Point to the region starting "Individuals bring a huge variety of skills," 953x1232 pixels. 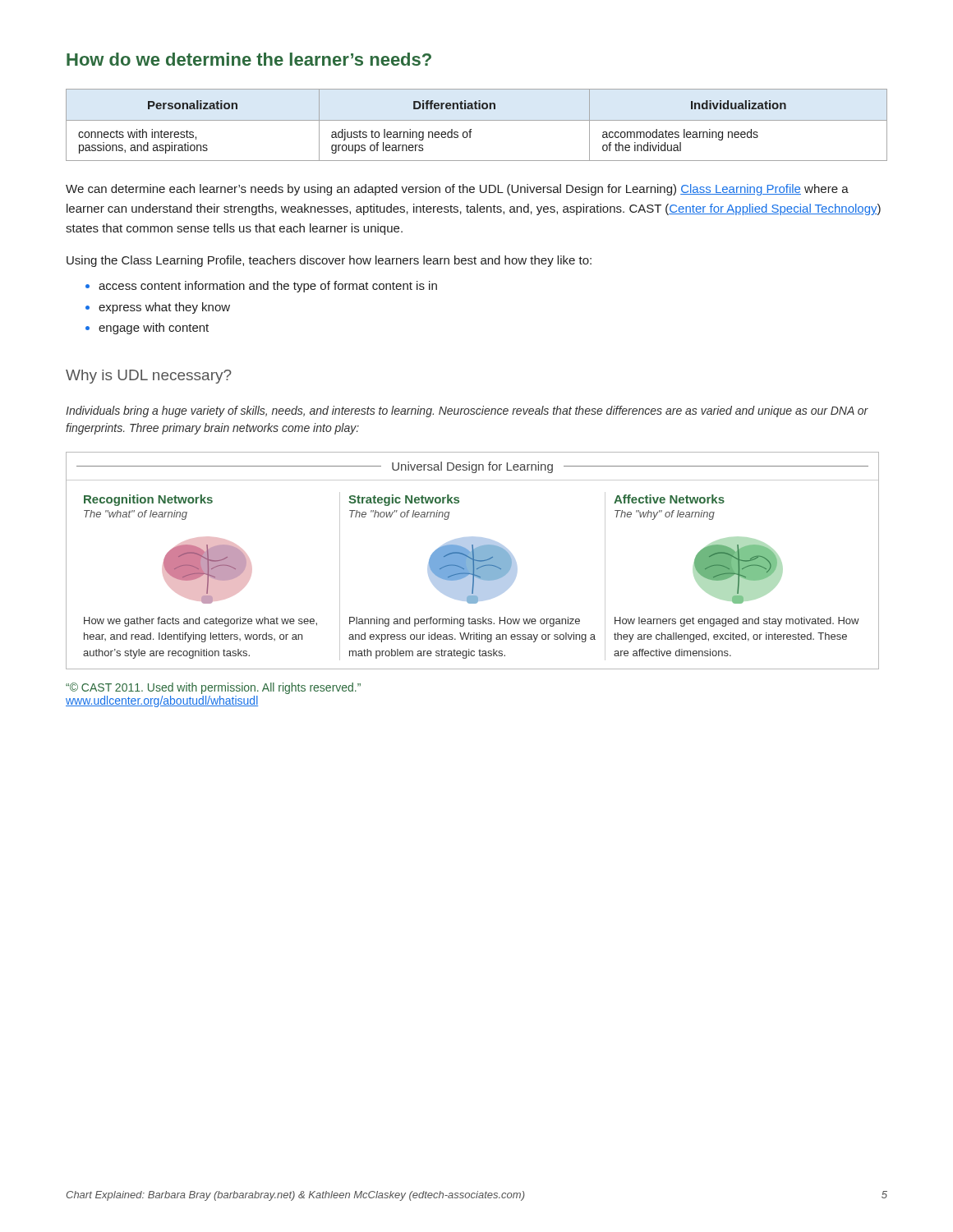[x=476, y=419]
